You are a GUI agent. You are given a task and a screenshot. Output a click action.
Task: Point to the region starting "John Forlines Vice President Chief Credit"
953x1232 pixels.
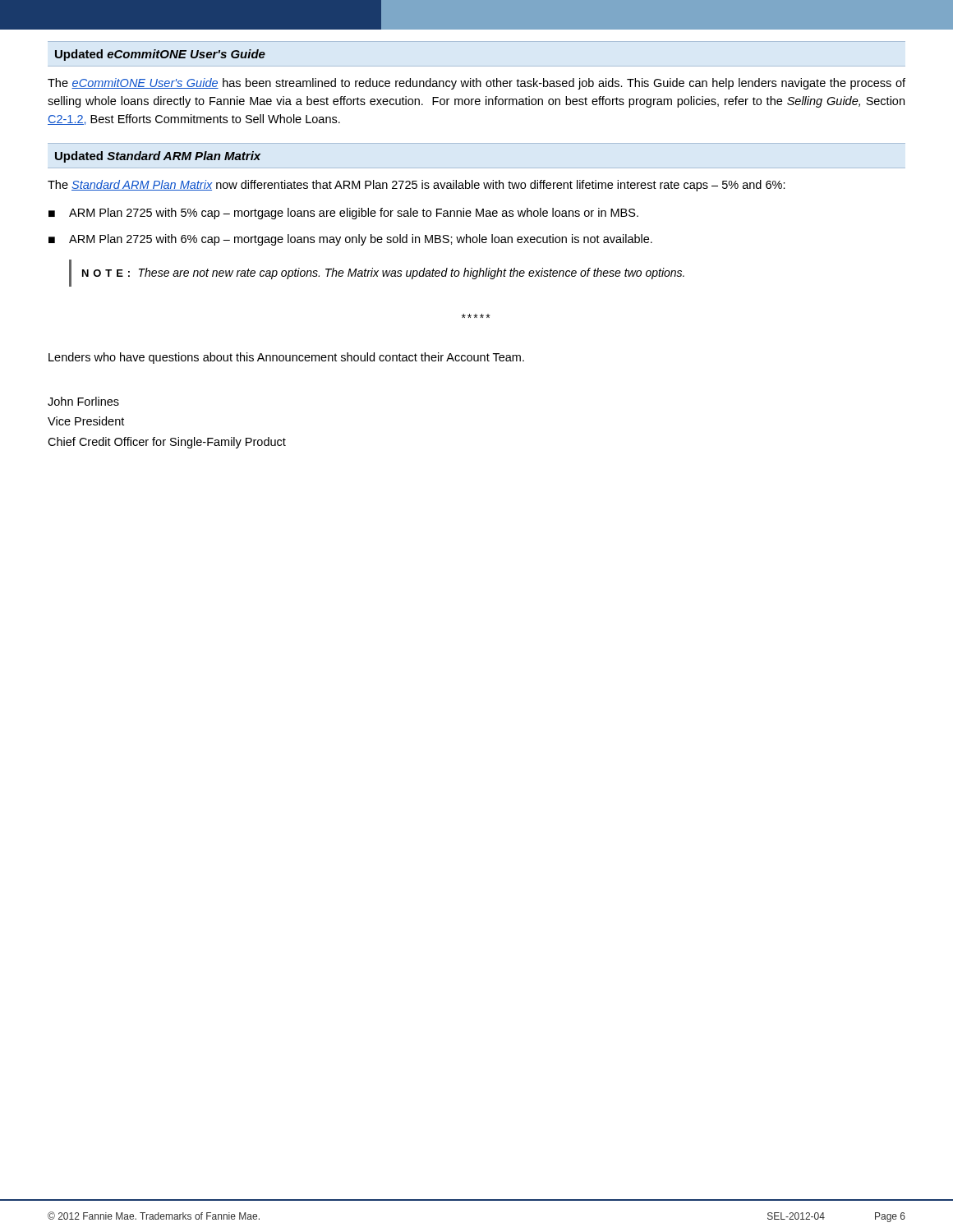(83, 401)
